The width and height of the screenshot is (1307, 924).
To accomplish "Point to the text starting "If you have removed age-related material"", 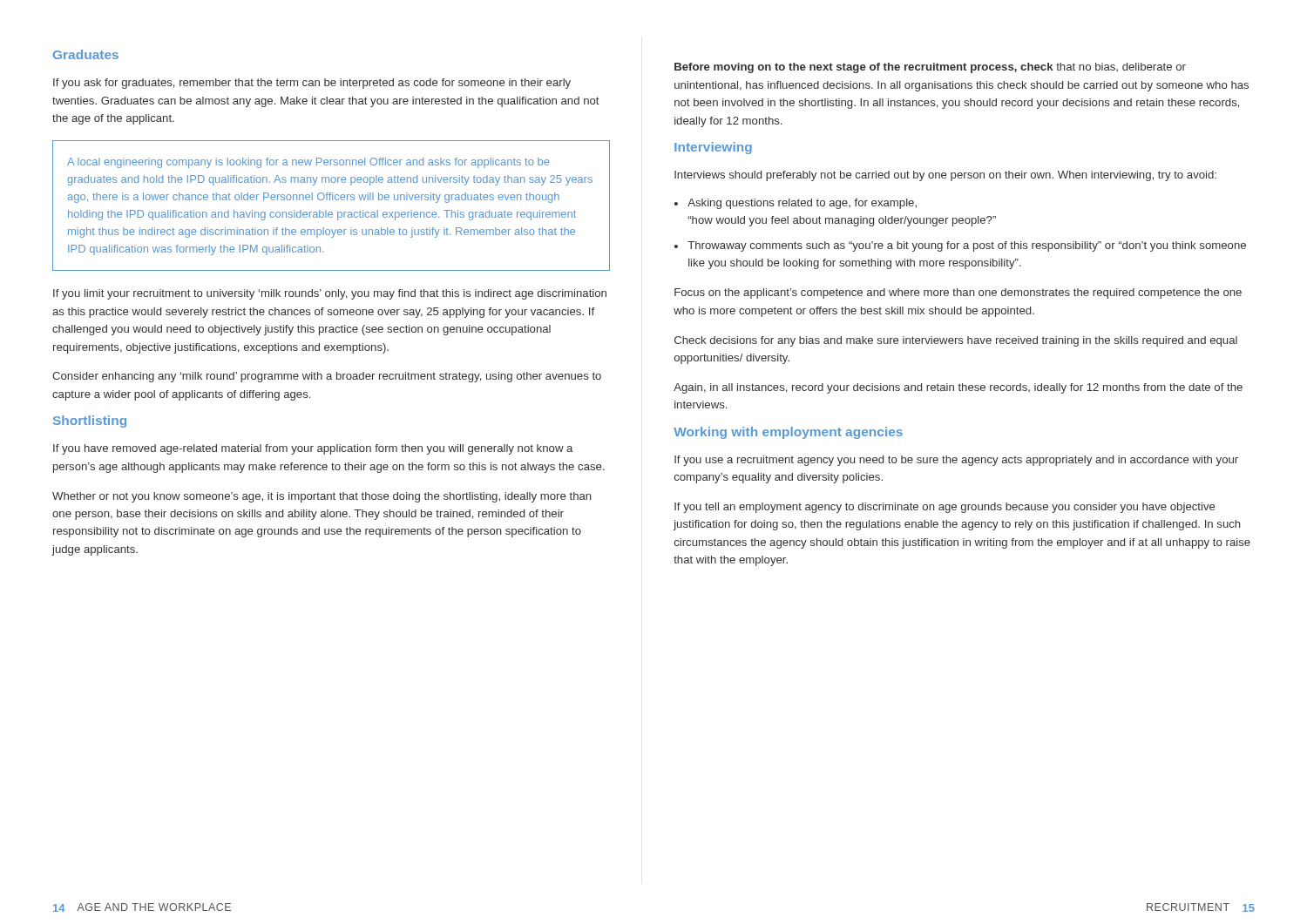I will (x=331, y=458).
